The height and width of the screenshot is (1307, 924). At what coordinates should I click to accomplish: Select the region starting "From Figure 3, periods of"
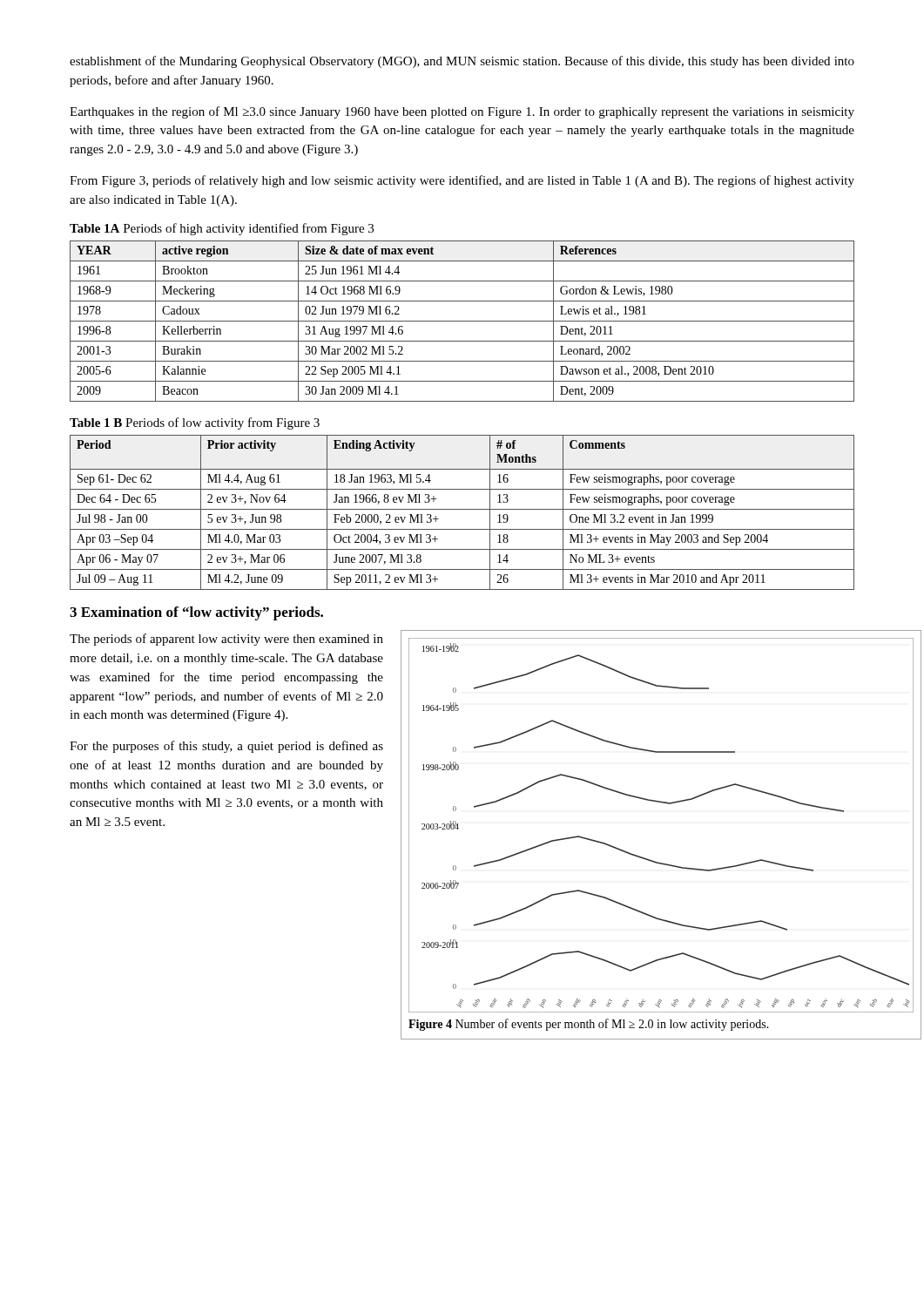(x=462, y=190)
